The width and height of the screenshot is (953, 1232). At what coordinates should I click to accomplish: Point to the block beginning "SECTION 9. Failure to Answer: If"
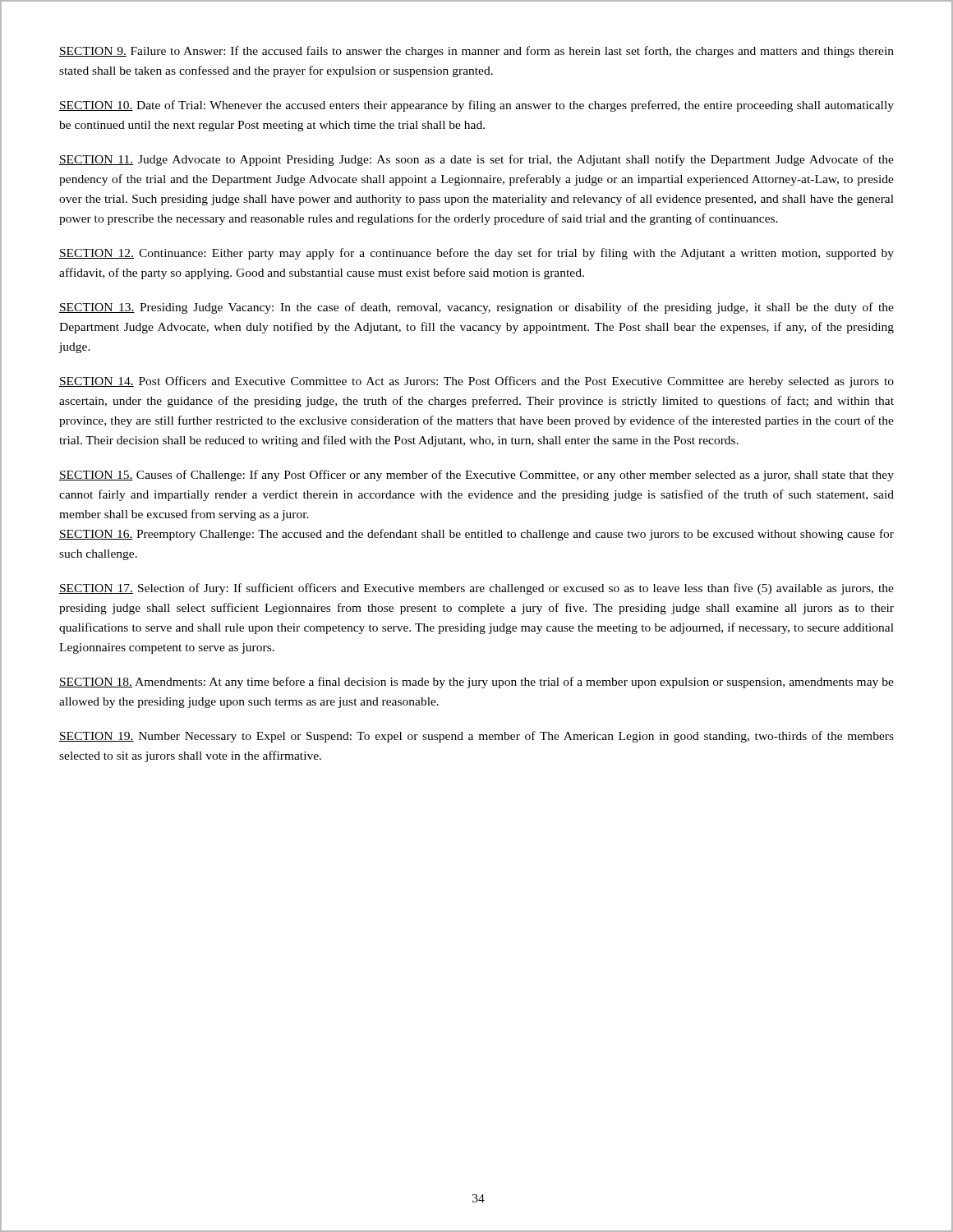476,60
